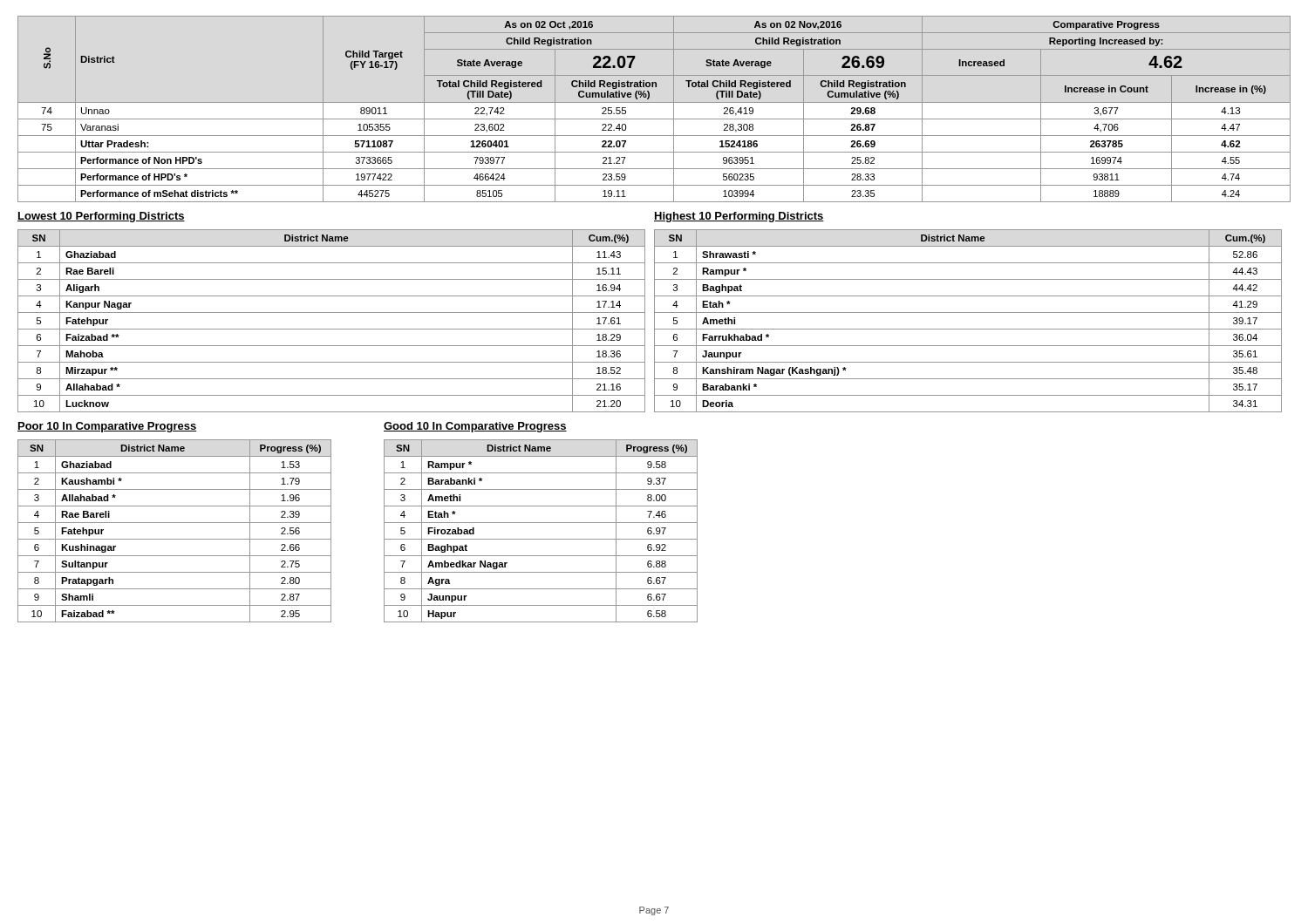Viewport: 1308px width, 924px height.
Task: Click on the table containing "Performance of HPD's"
Action: click(654, 109)
